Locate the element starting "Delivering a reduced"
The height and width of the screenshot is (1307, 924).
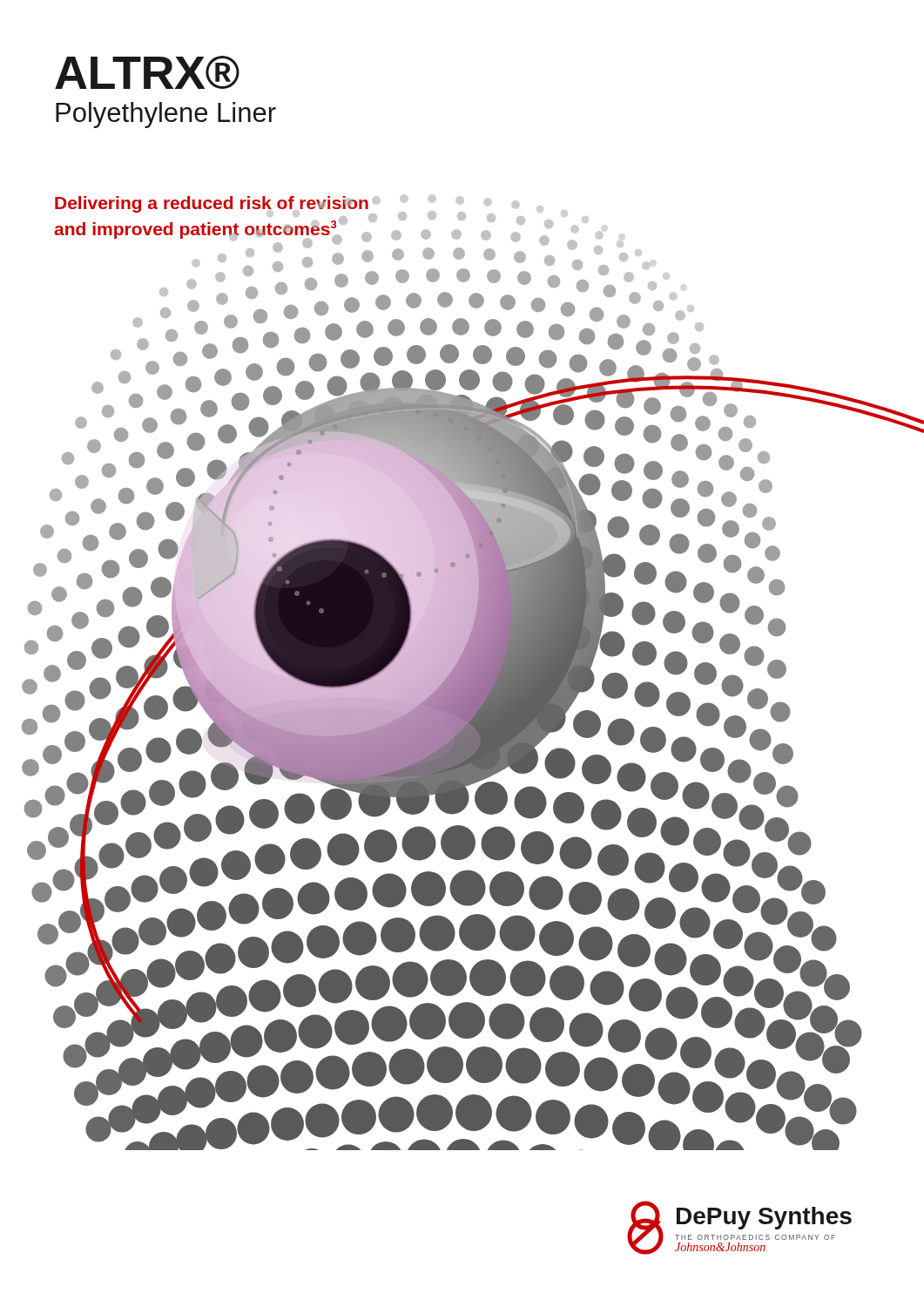click(x=212, y=216)
